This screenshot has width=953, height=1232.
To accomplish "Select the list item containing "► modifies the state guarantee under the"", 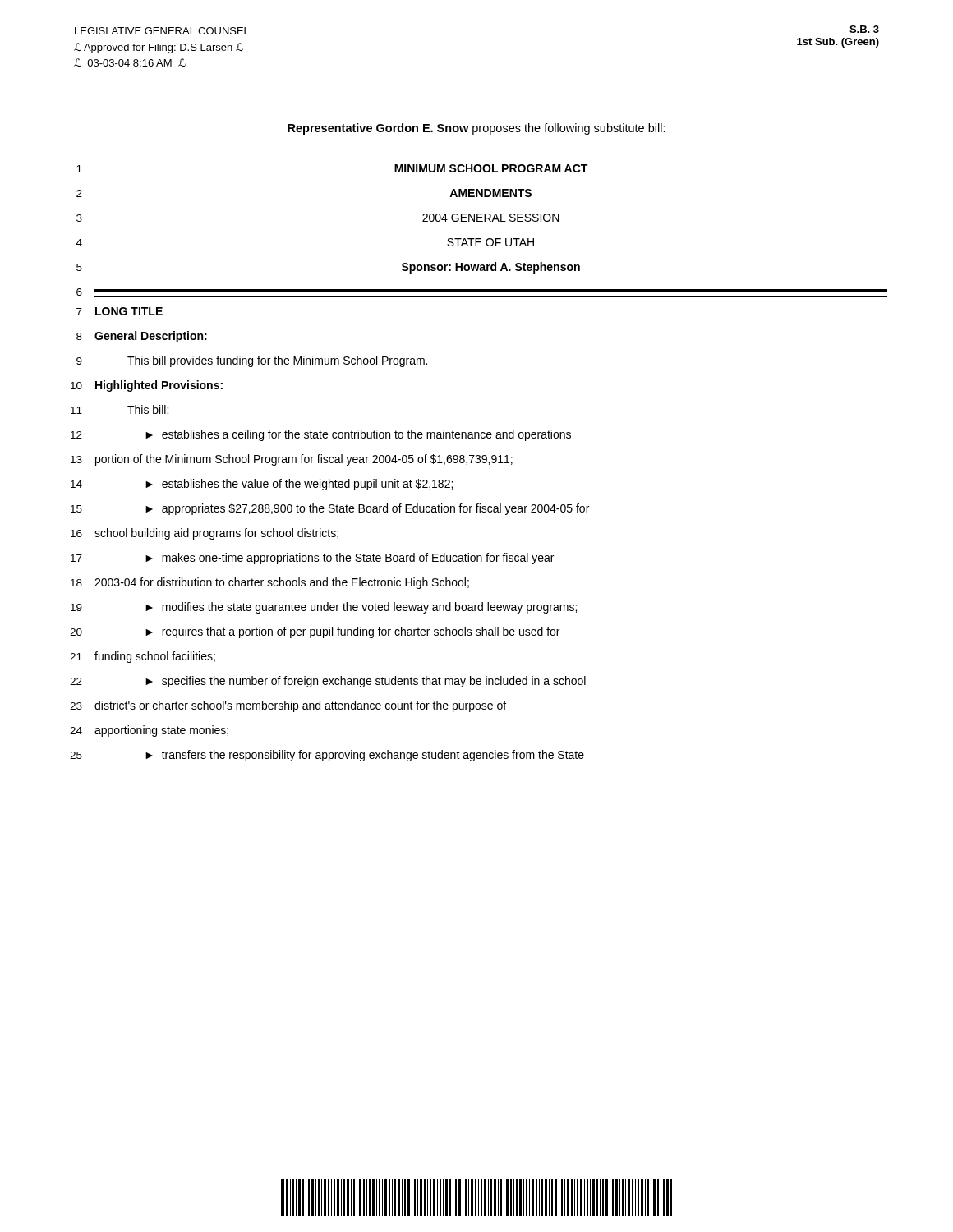I will tap(361, 607).
